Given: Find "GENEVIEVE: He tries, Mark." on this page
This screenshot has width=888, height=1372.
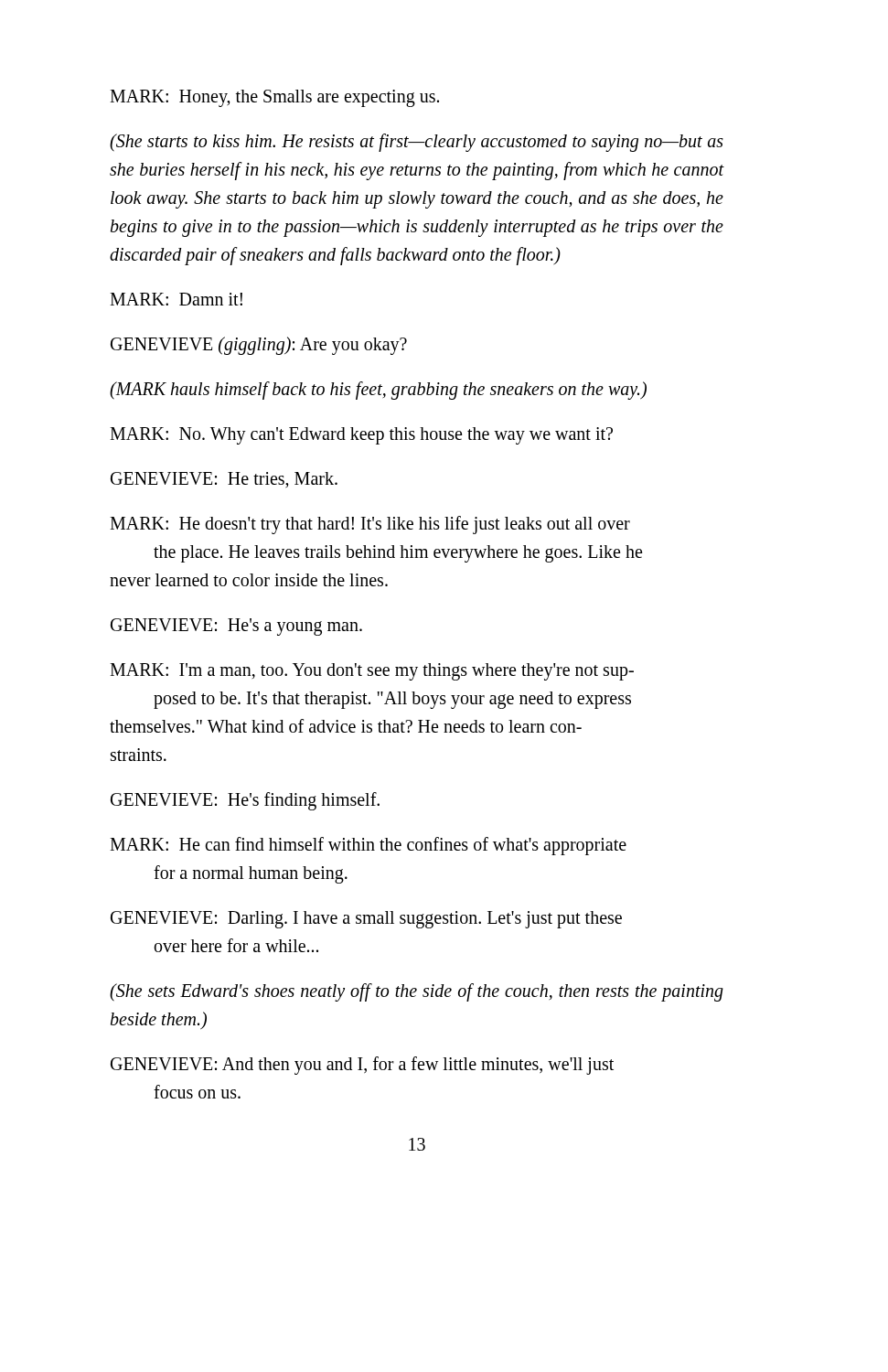Looking at the screenshot, I should (x=224, y=478).
